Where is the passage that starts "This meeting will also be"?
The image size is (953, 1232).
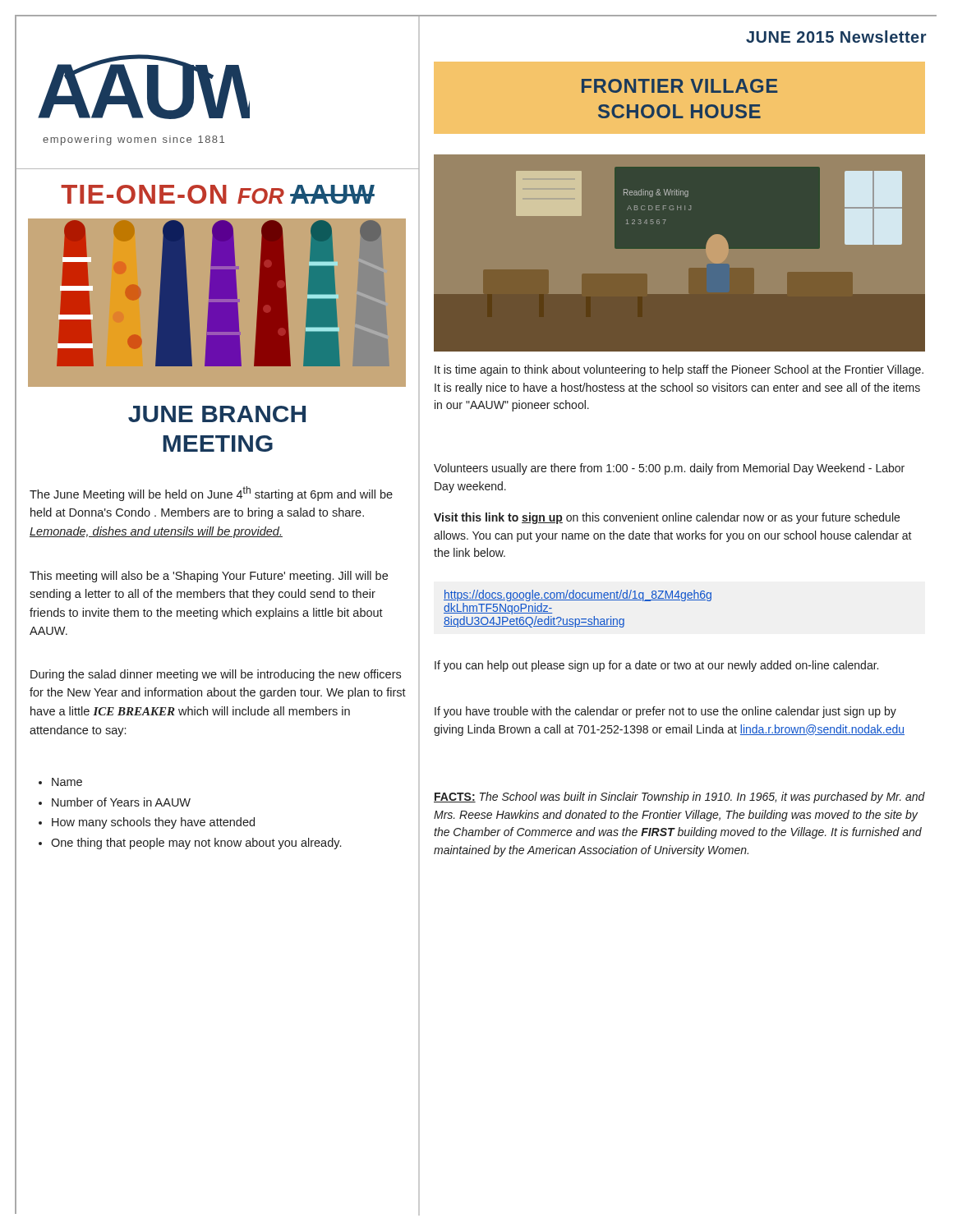pos(209,603)
